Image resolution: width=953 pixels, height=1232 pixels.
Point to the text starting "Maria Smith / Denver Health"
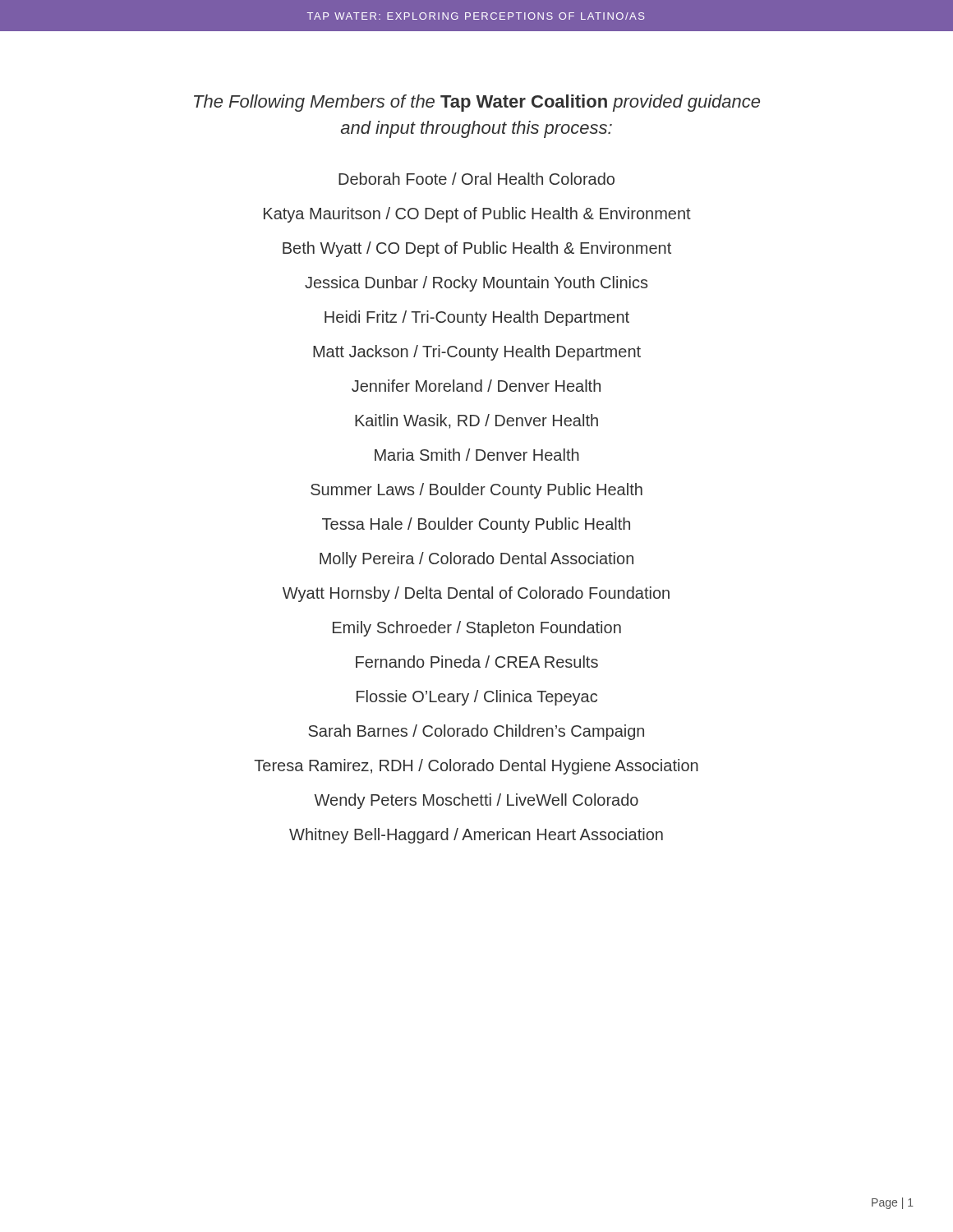pos(476,455)
